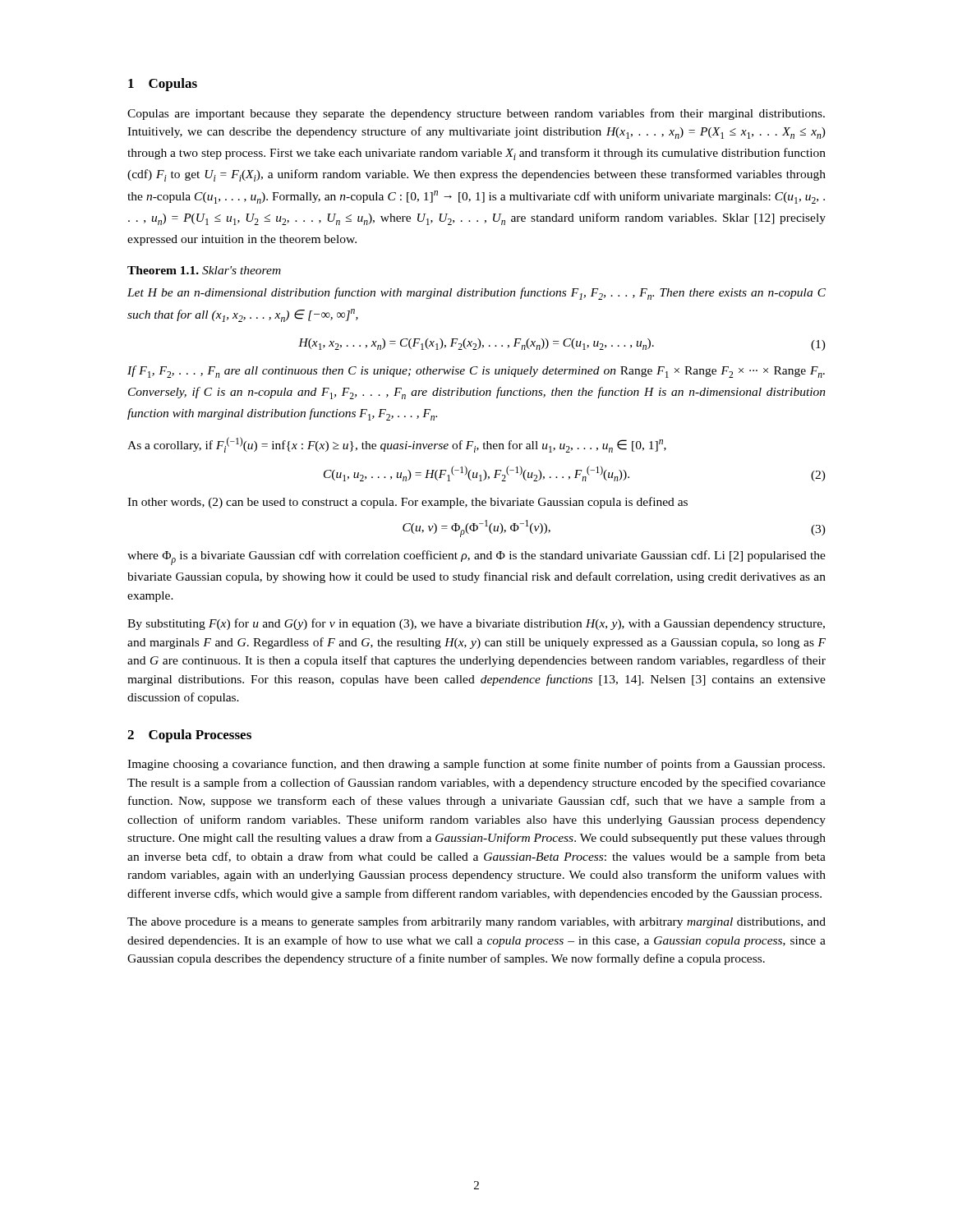Viewport: 953px width, 1232px height.
Task: Navigate to the block starting "As a corollary, if"
Action: pos(397,445)
